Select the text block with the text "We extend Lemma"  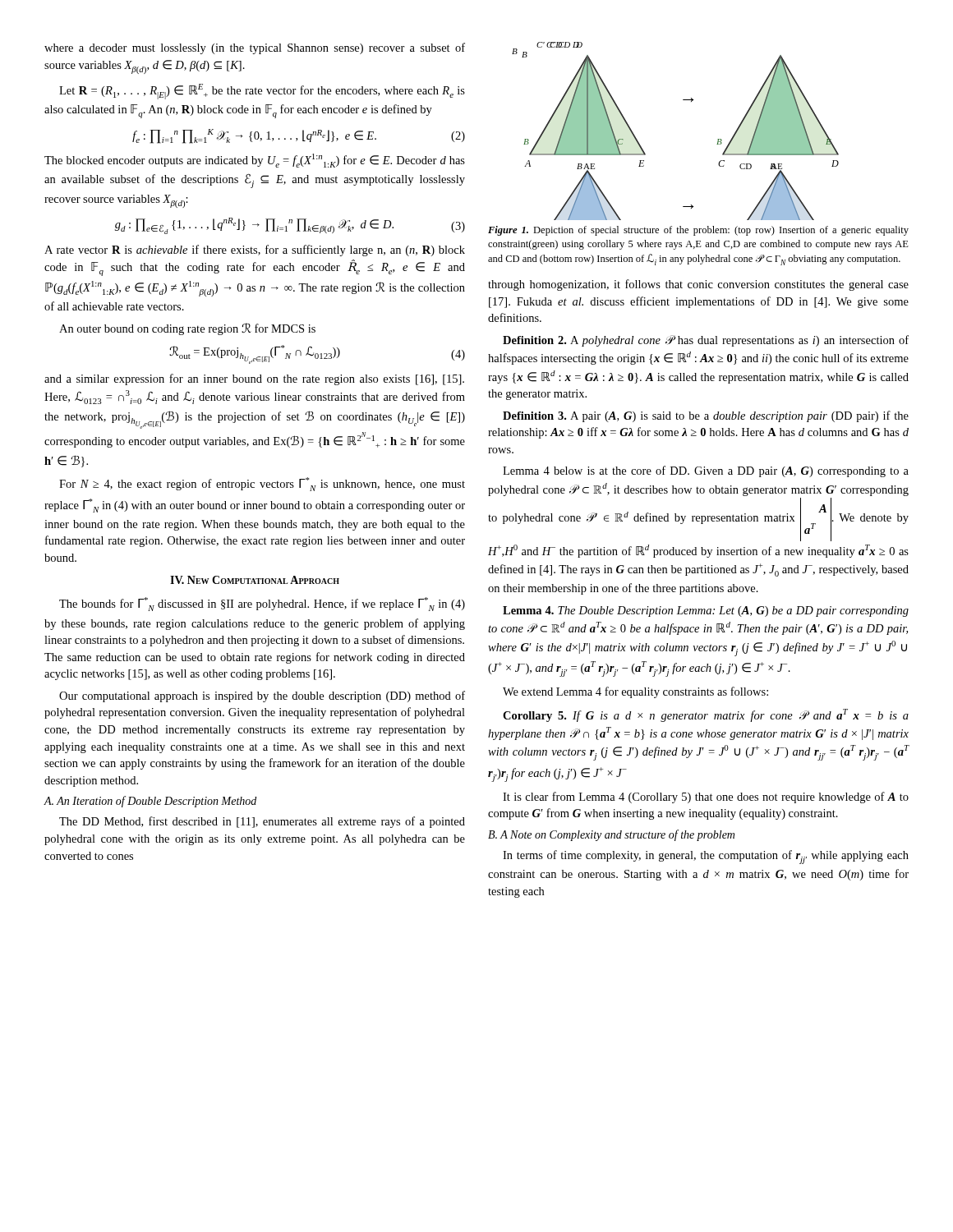[x=698, y=692]
